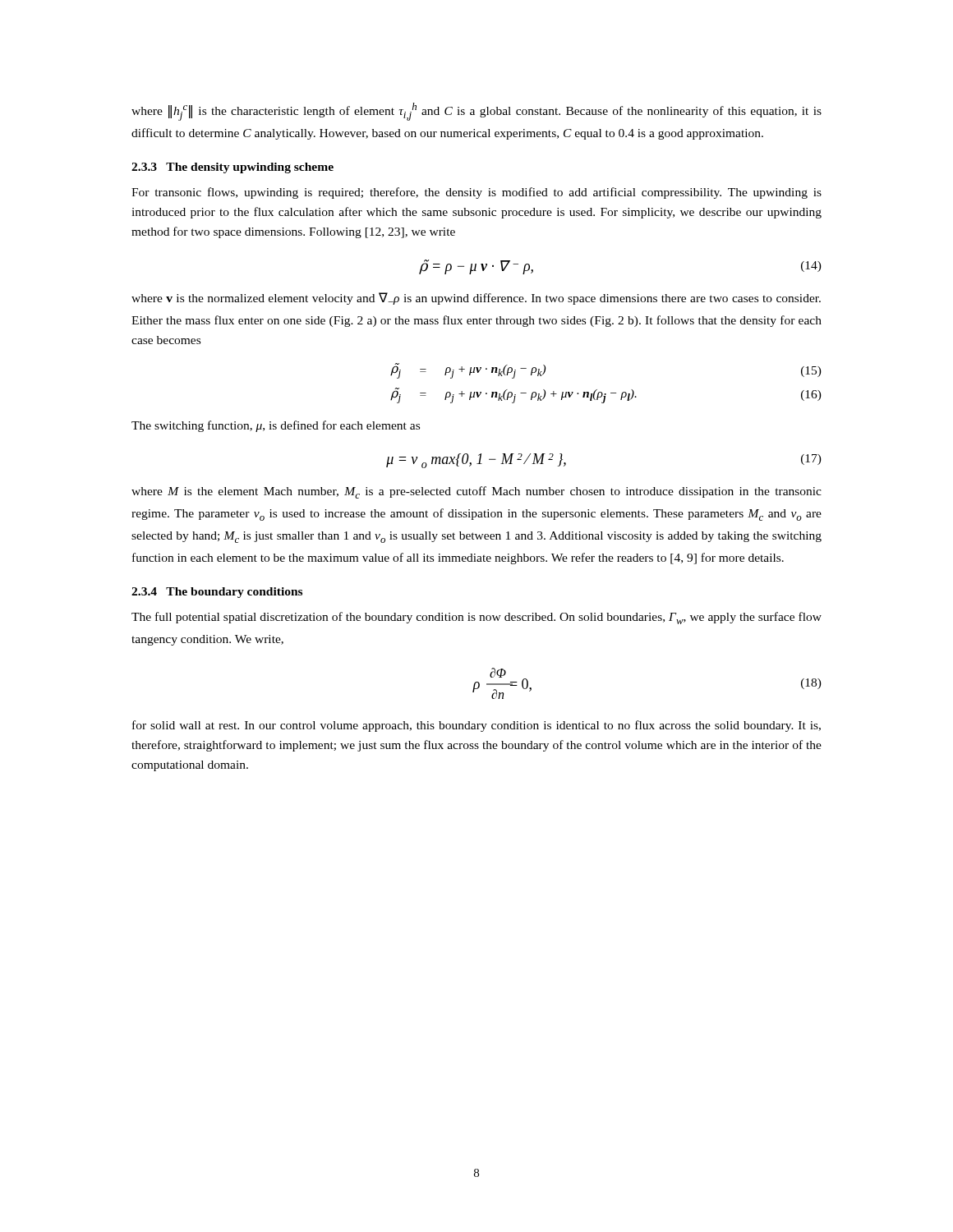Select the element starting "2.3.3 The density upwinding scheme"
This screenshot has width=953, height=1232.
tap(232, 167)
